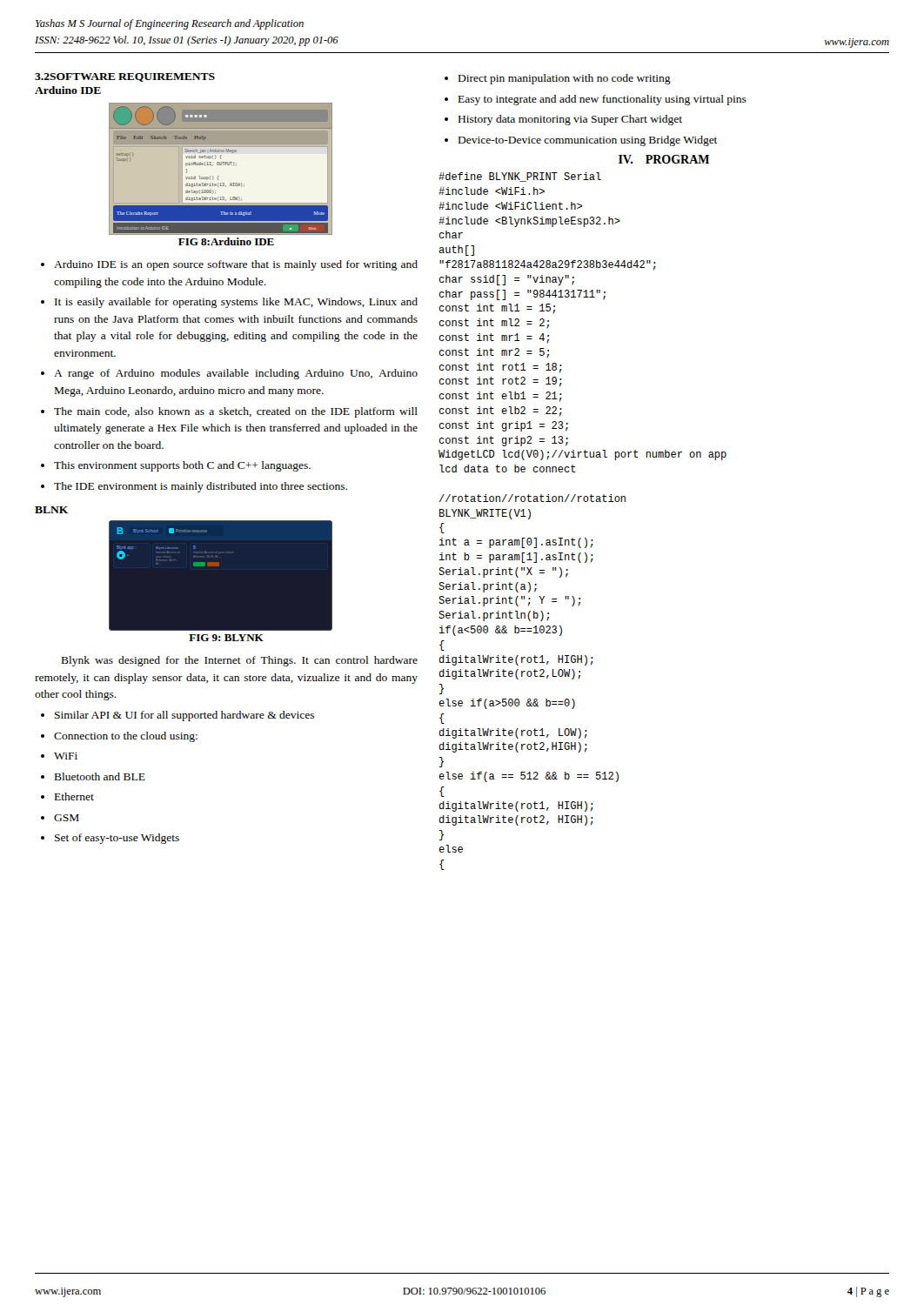Click on the caption that reads "FIG 8:Arduino IDE"
This screenshot has width=924, height=1305.
tap(226, 241)
